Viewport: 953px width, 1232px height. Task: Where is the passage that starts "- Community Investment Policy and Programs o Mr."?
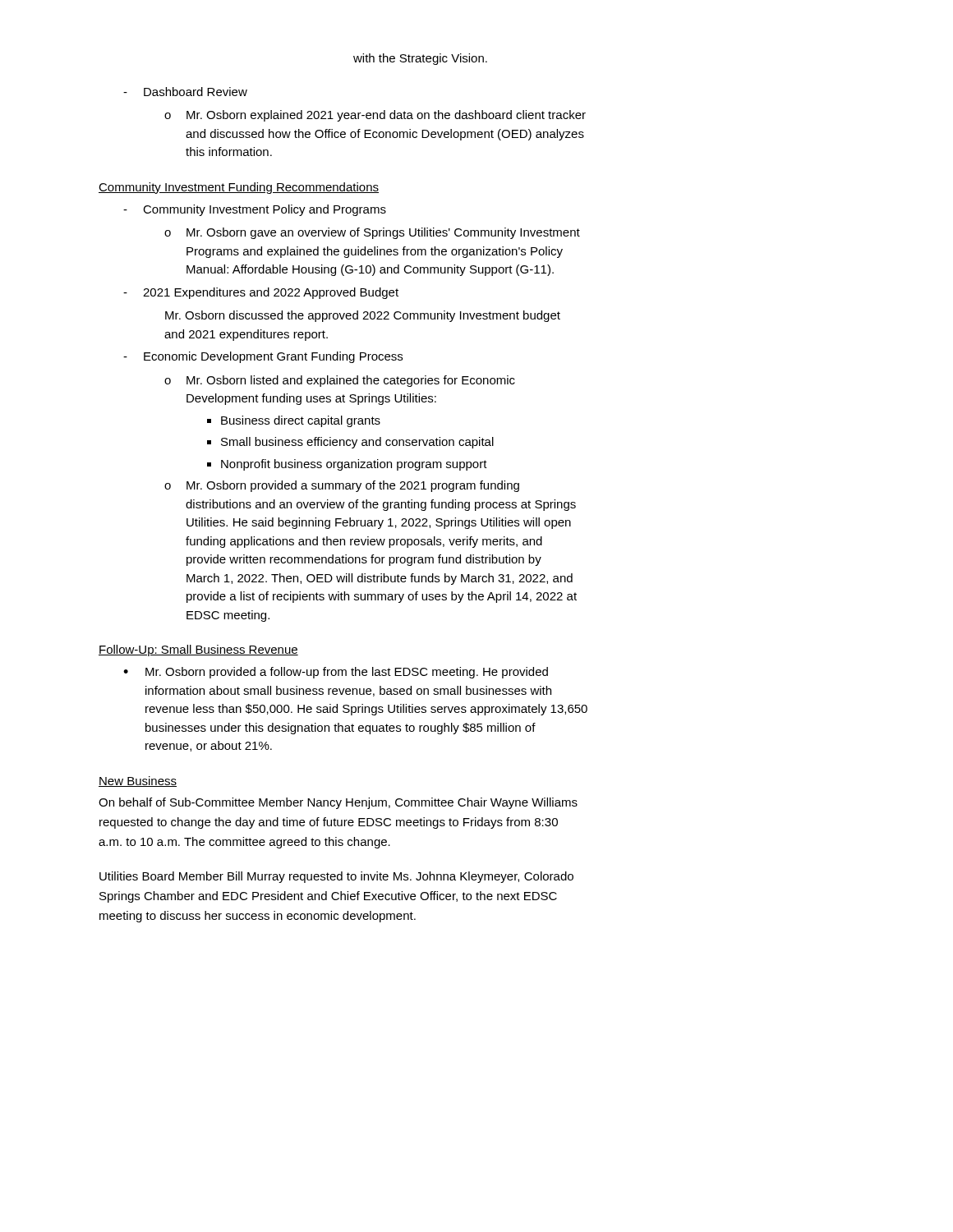pyautogui.click(x=497, y=239)
